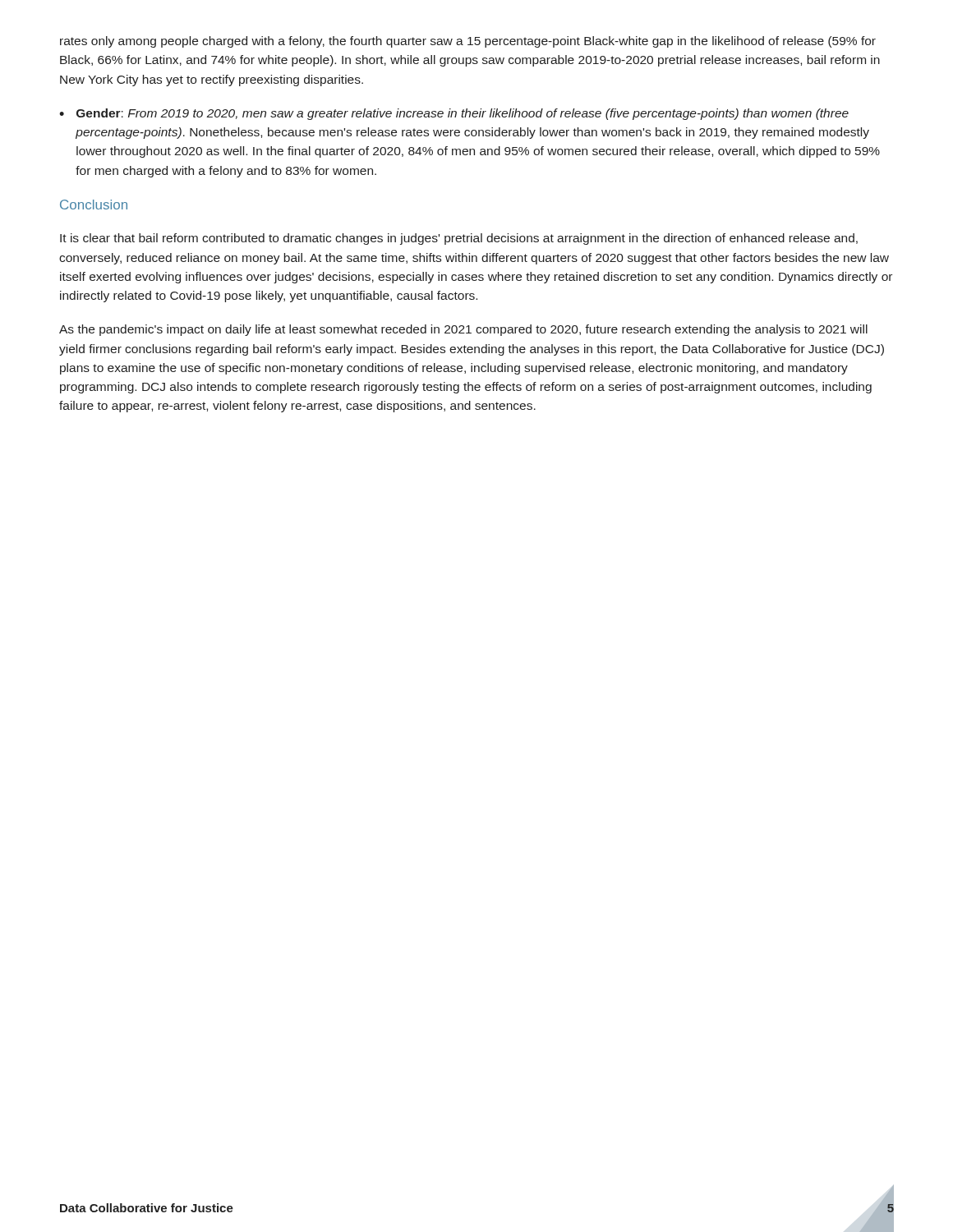Select the text block starting "As the pandemic's impact on daily"
953x1232 pixels.
coord(472,367)
